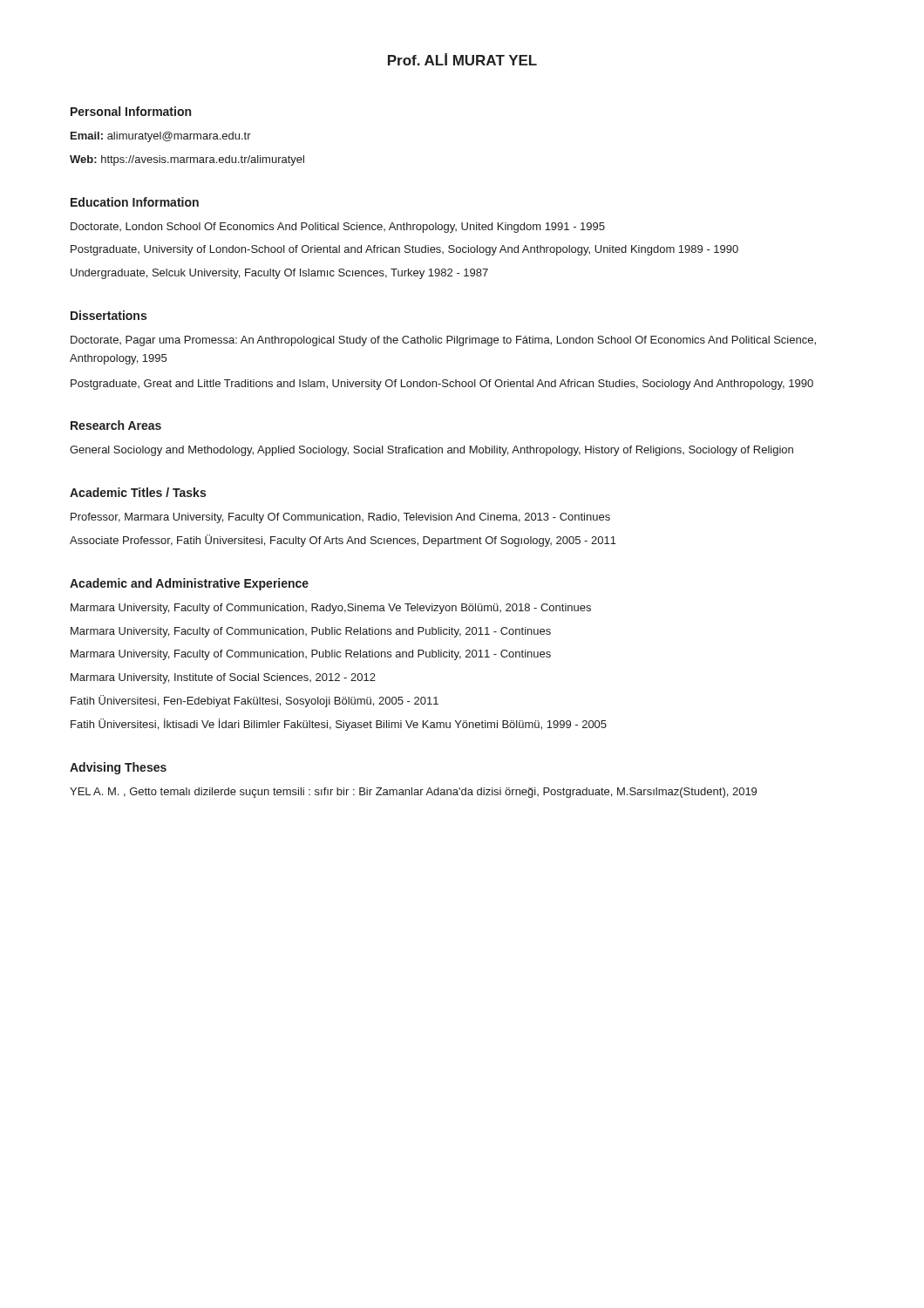
Task: Navigate to the element starting "Academic Titles / Tasks"
Action: click(138, 493)
